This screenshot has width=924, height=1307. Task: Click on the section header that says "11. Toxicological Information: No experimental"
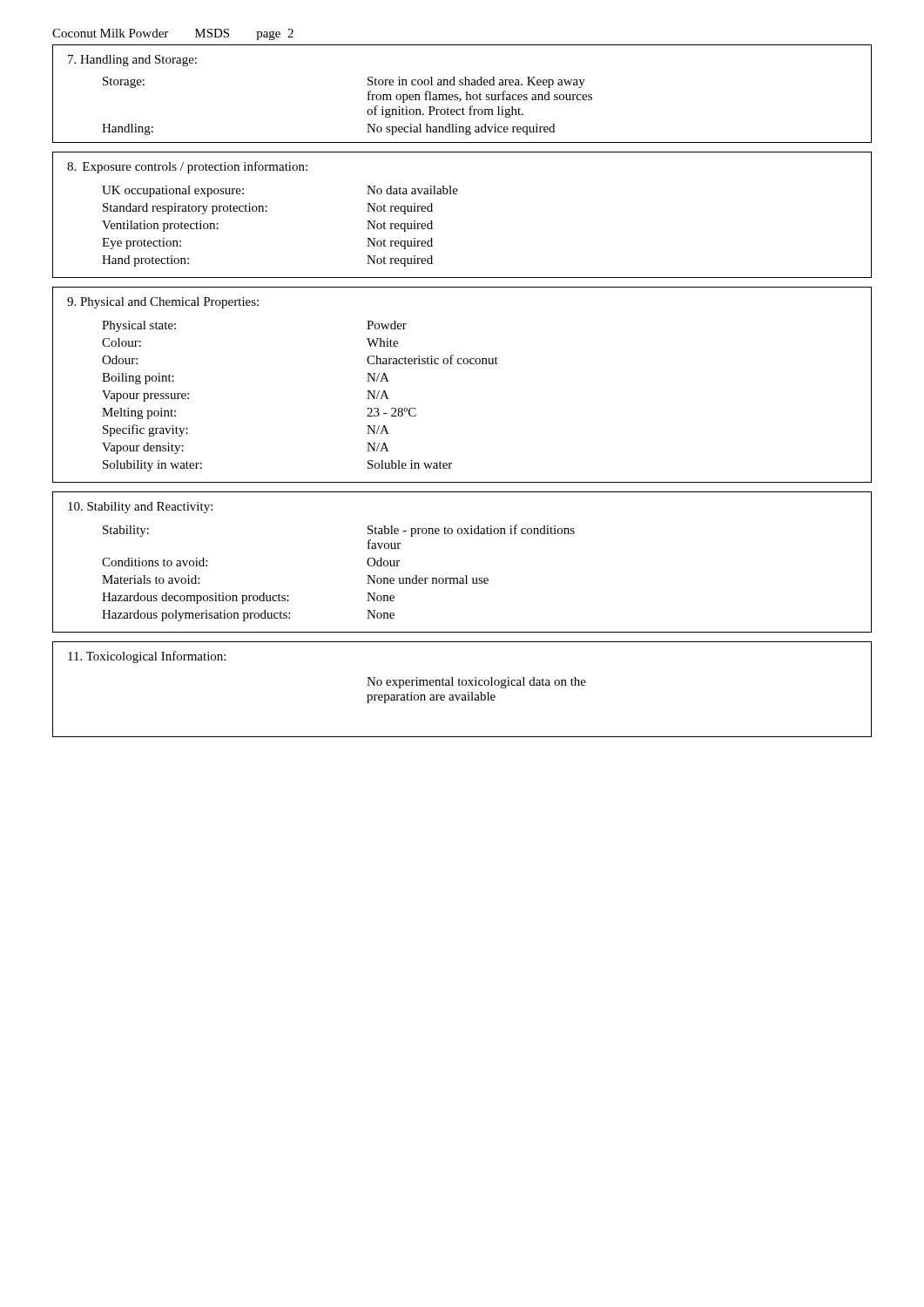(462, 677)
